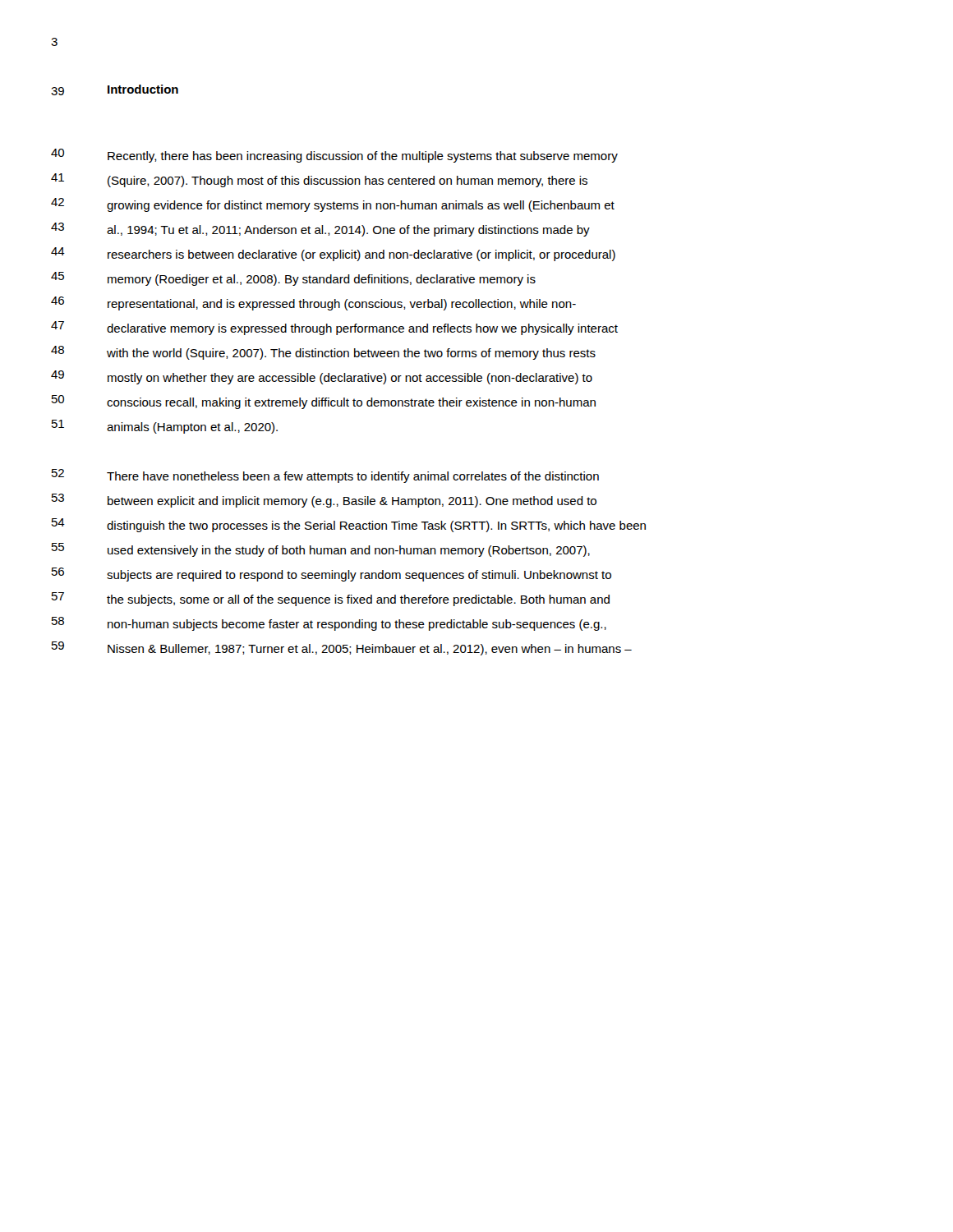Find the block starting "Recently, there has been increasing discussion of the"
This screenshot has width=953, height=1232.
coord(362,291)
